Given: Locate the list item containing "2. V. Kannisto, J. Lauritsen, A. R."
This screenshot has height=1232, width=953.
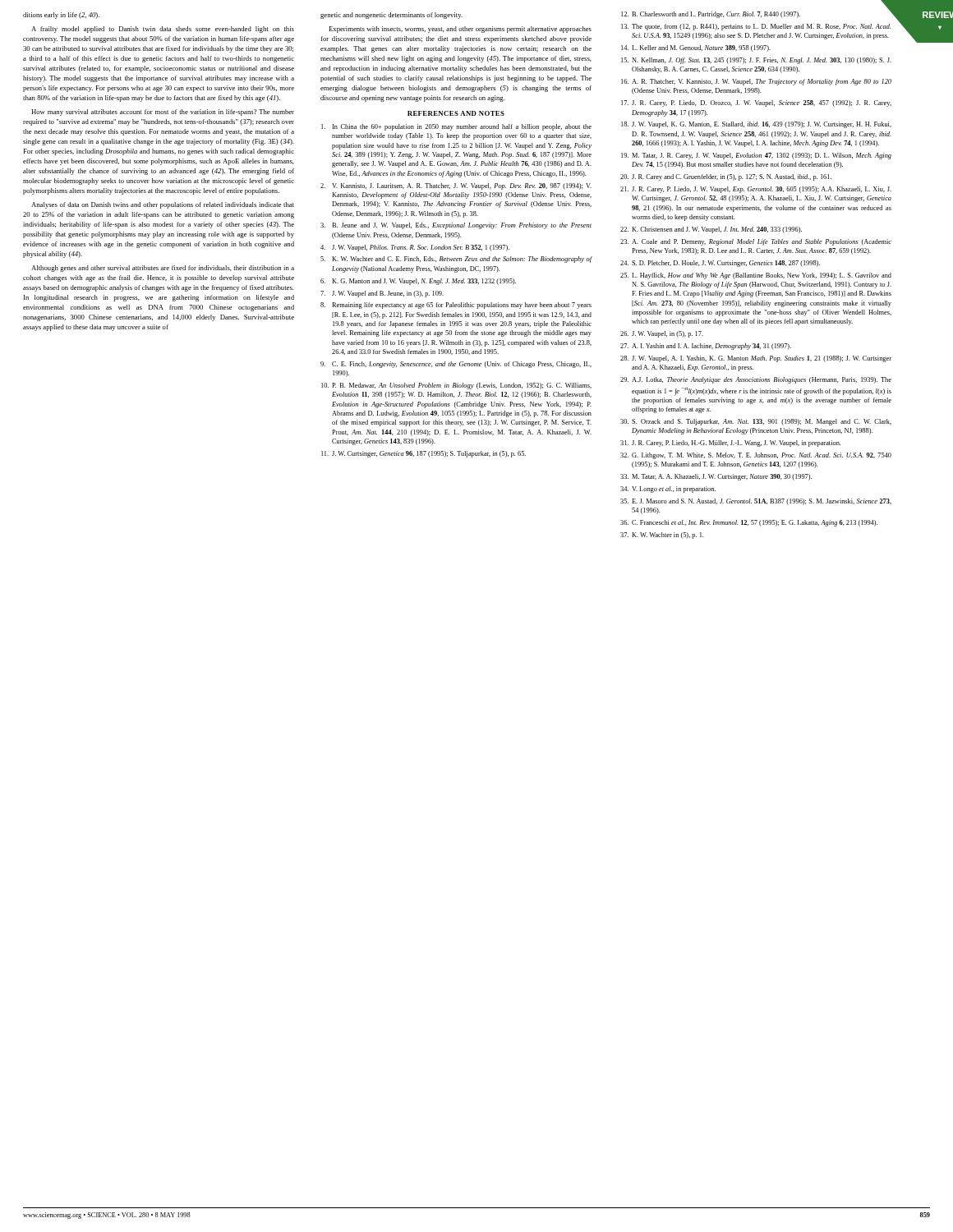Looking at the screenshot, I should 456,200.
